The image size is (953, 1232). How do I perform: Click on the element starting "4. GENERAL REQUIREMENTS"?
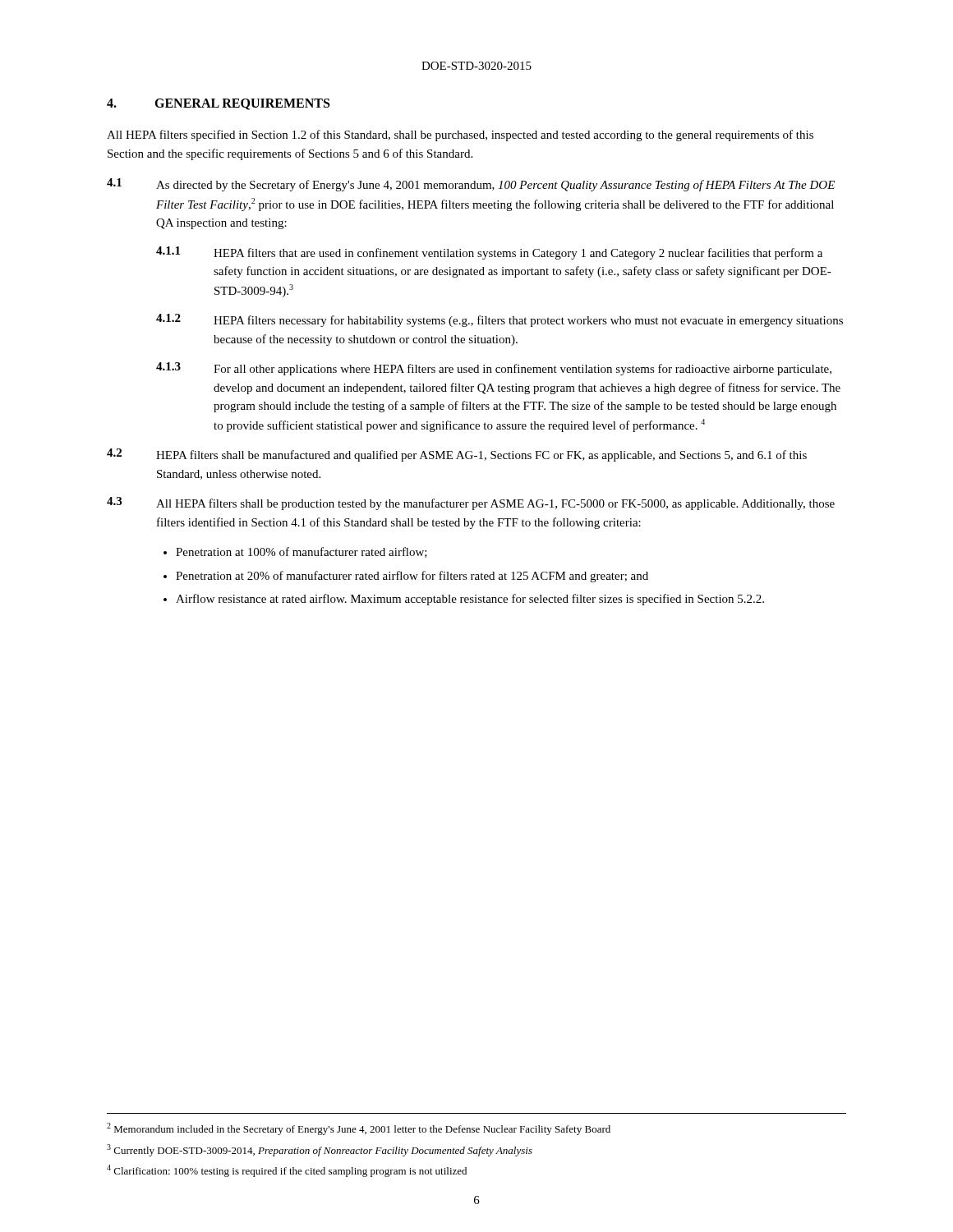click(x=218, y=103)
